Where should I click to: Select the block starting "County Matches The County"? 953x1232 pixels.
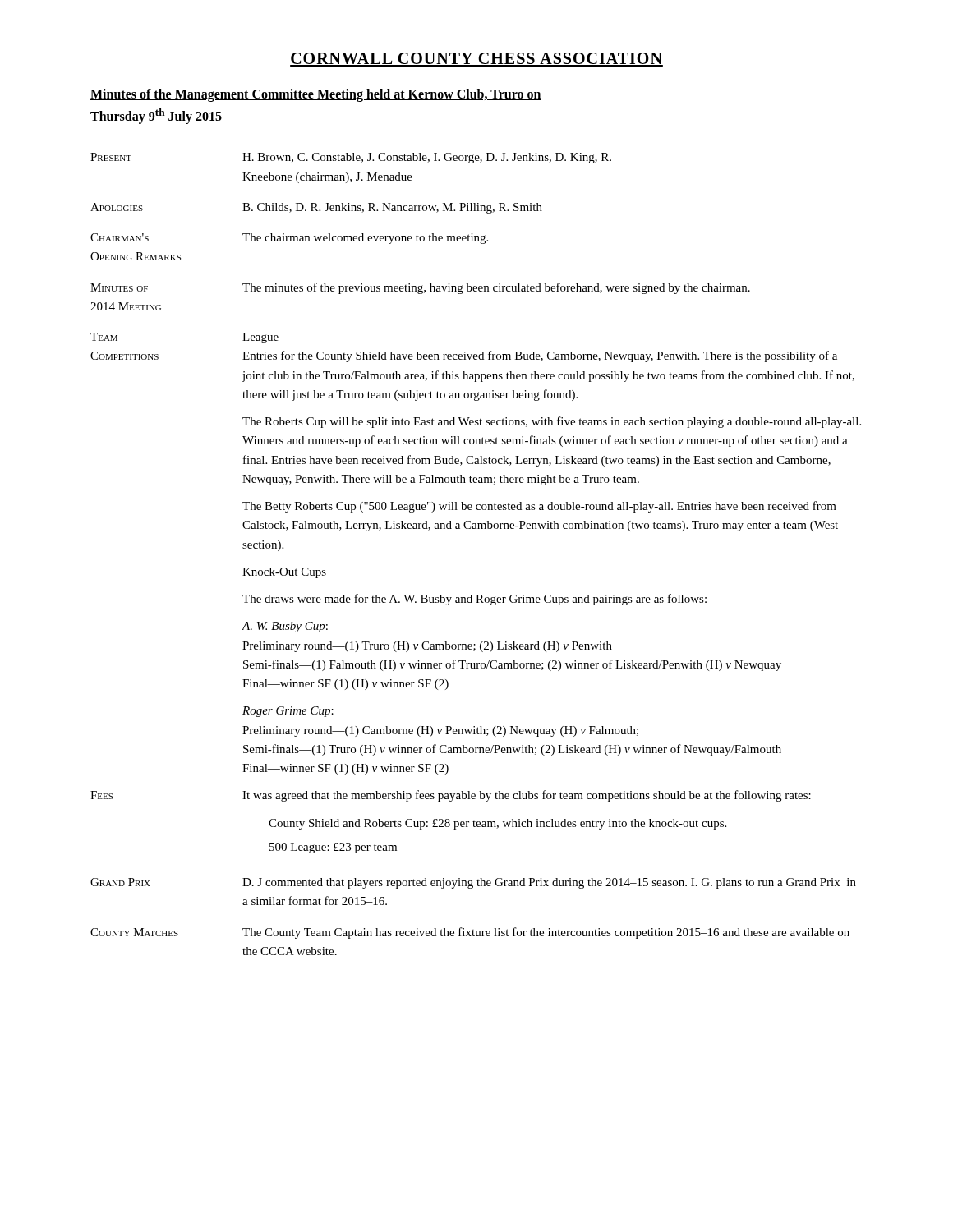[476, 942]
